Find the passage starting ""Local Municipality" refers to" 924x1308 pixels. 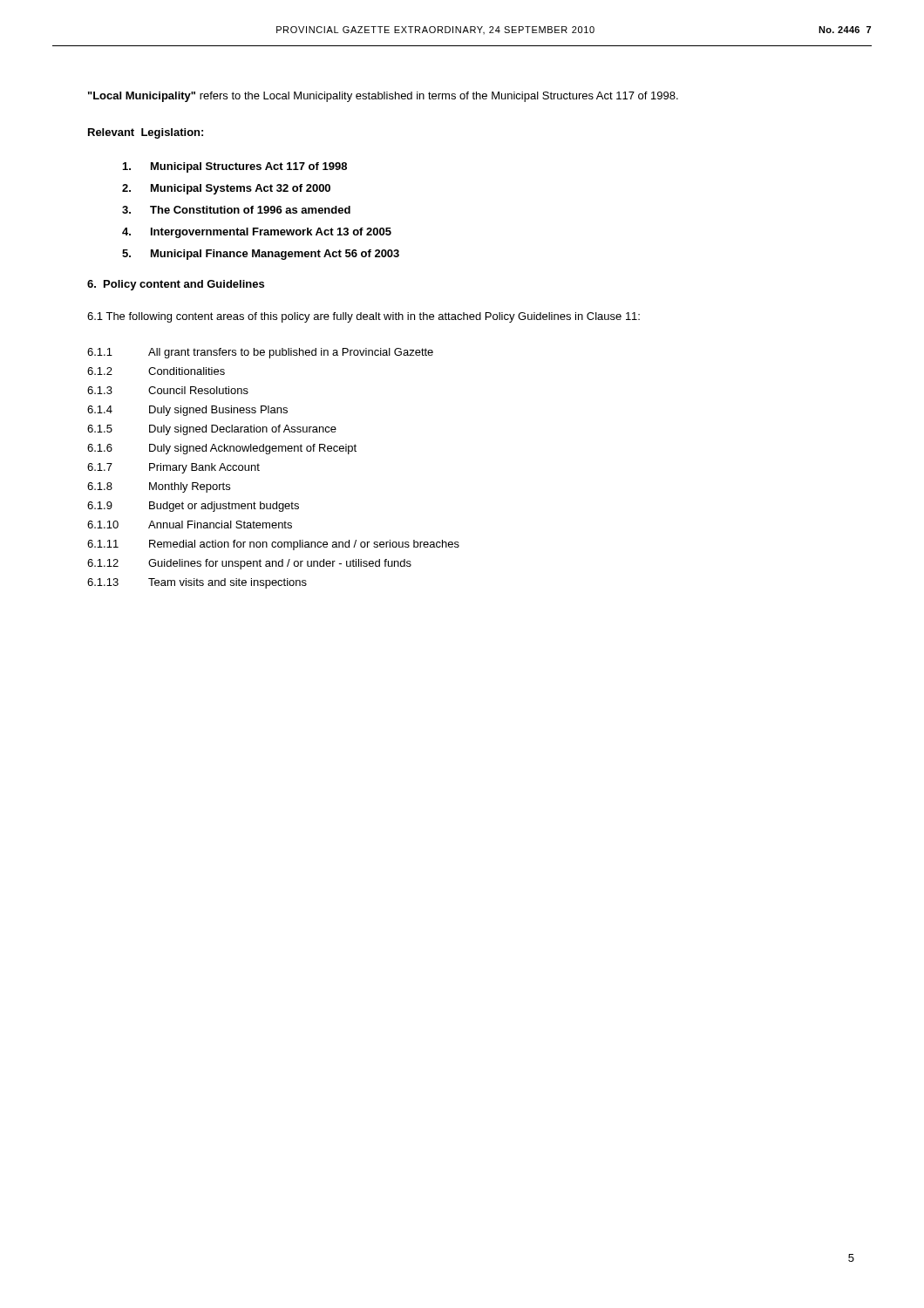point(383,95)
